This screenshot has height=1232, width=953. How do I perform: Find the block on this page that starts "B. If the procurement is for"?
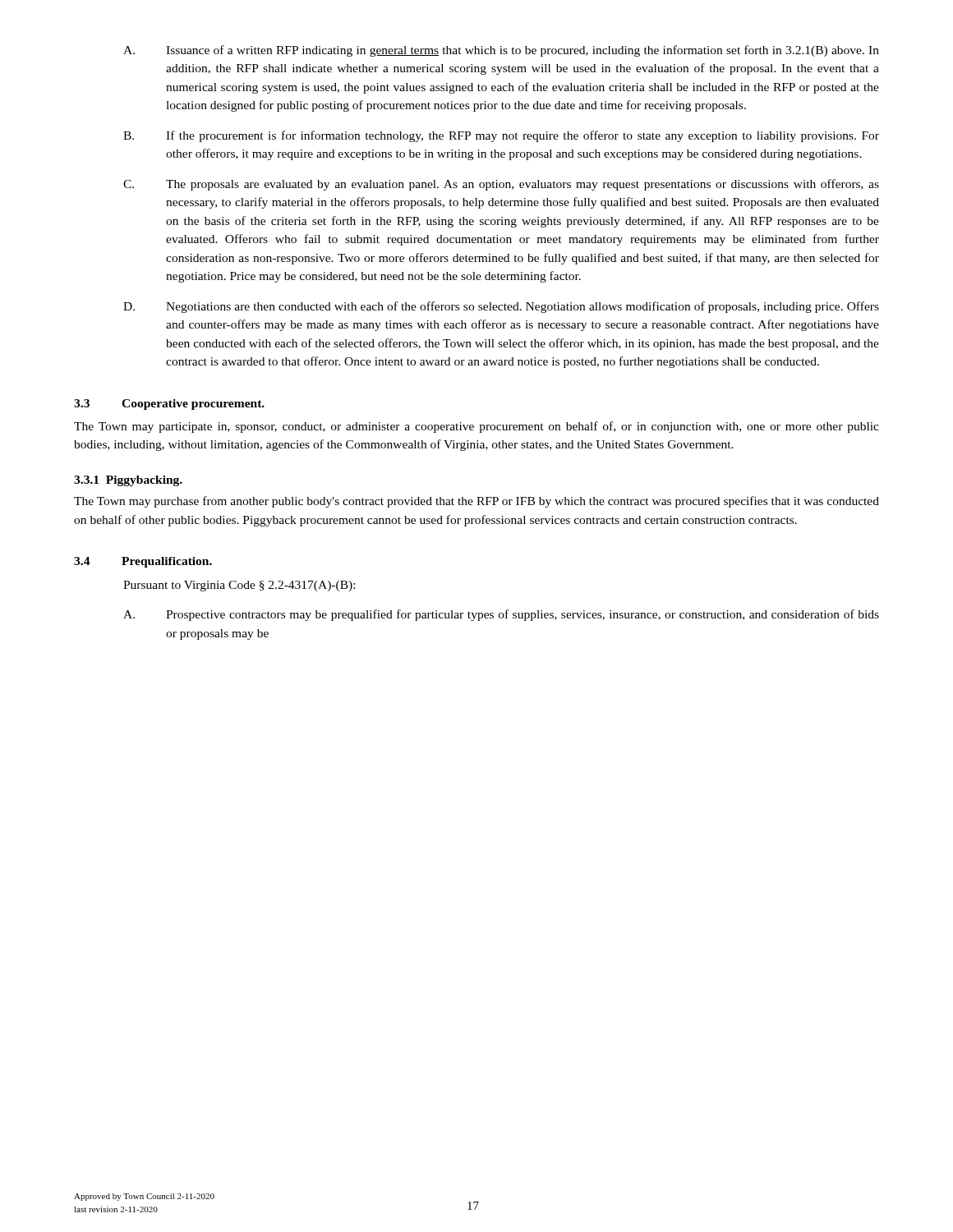coord(501,145)
